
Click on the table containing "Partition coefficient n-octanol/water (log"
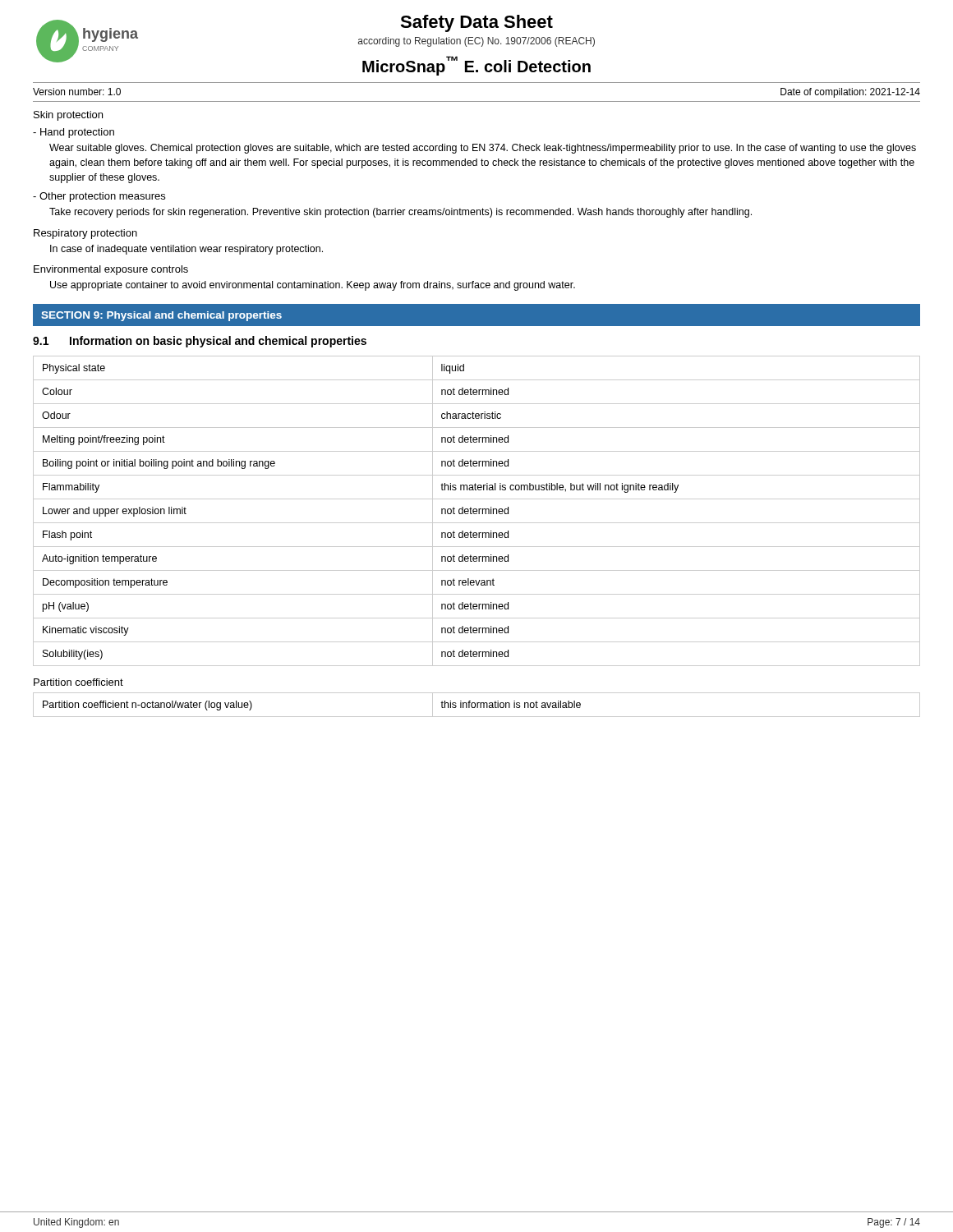point(476,704)
